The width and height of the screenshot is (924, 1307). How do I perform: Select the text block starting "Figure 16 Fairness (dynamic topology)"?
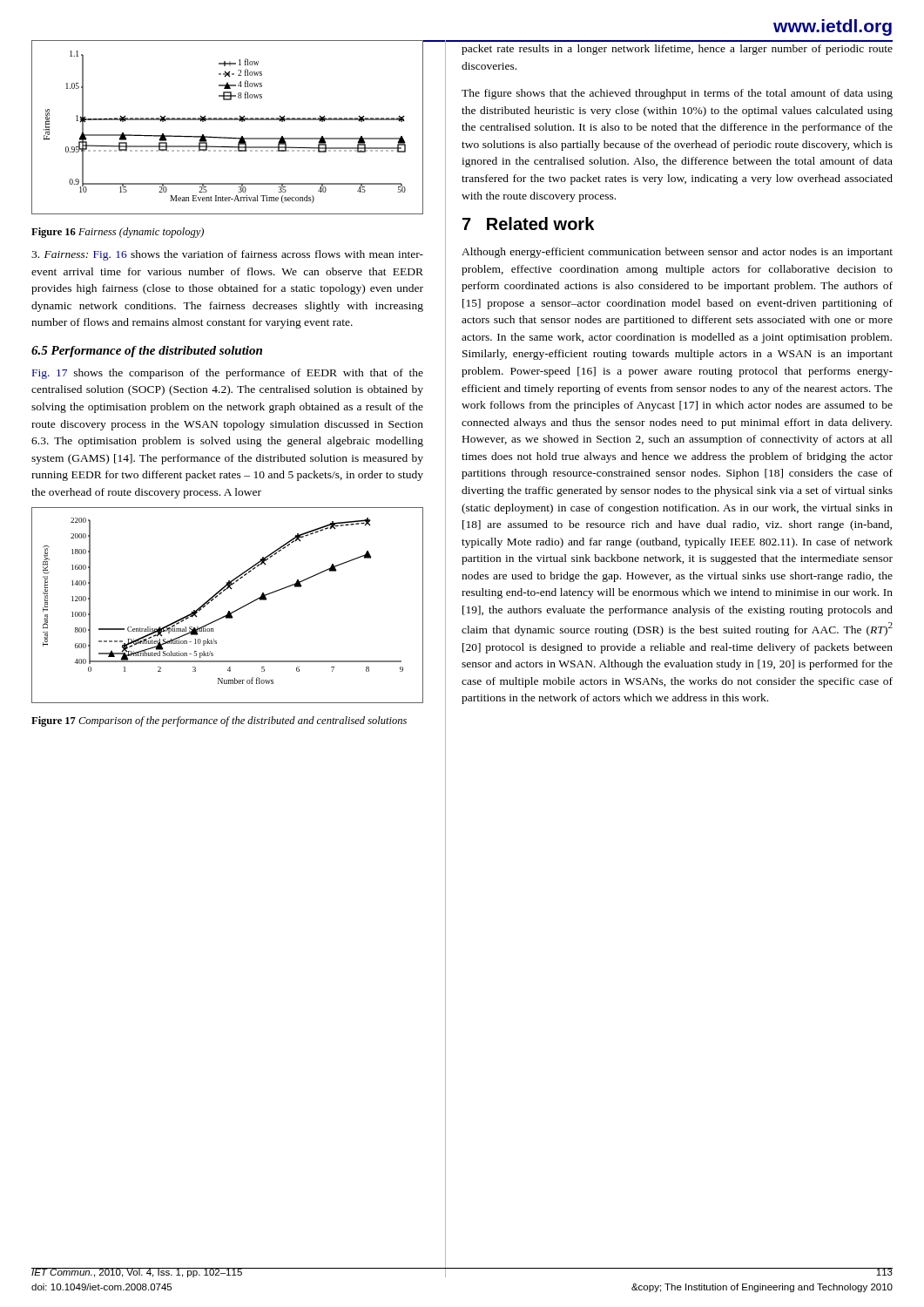click(x=118, y=232)
